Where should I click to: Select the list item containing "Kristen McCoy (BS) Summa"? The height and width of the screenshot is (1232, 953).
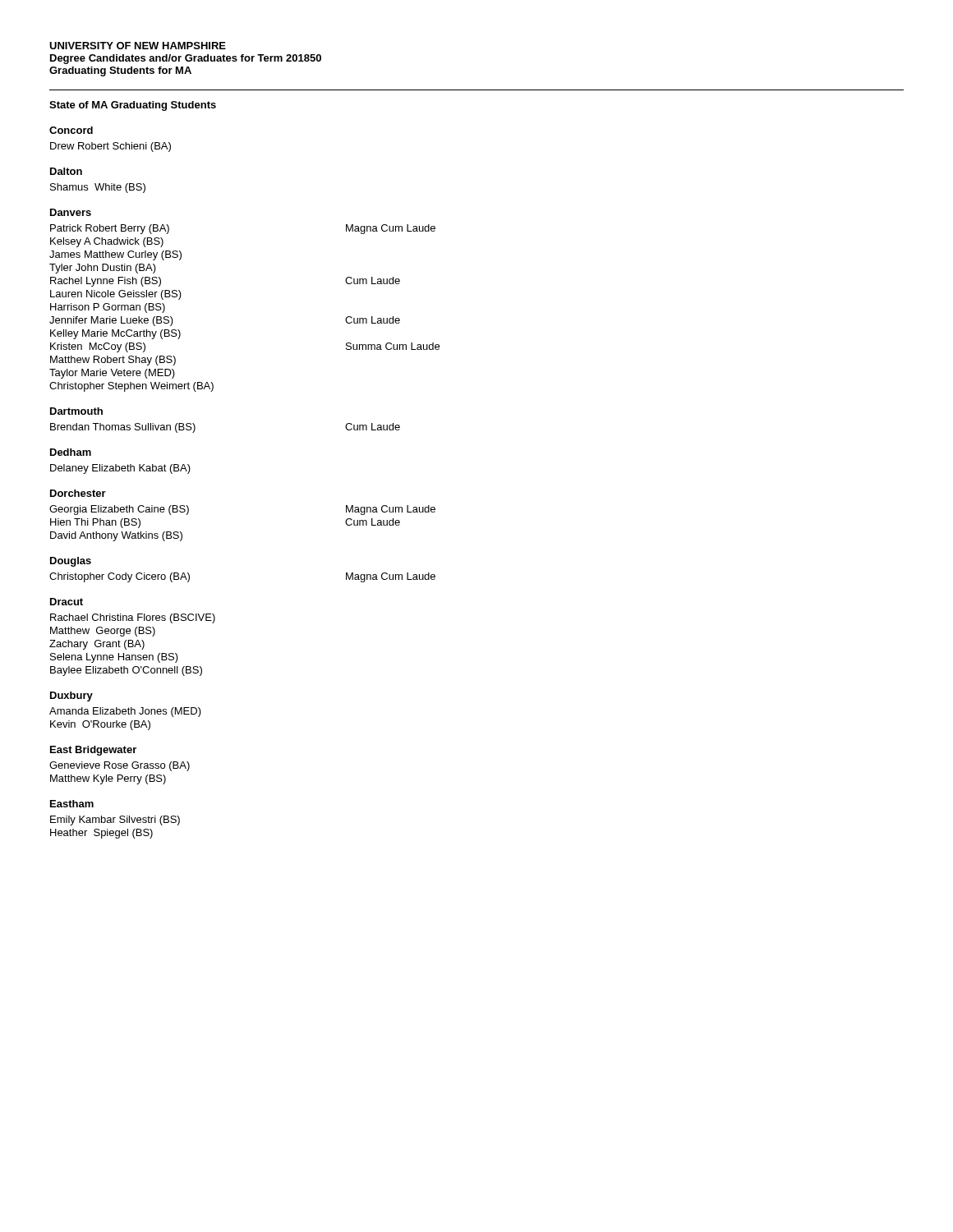tap(93, 348)
